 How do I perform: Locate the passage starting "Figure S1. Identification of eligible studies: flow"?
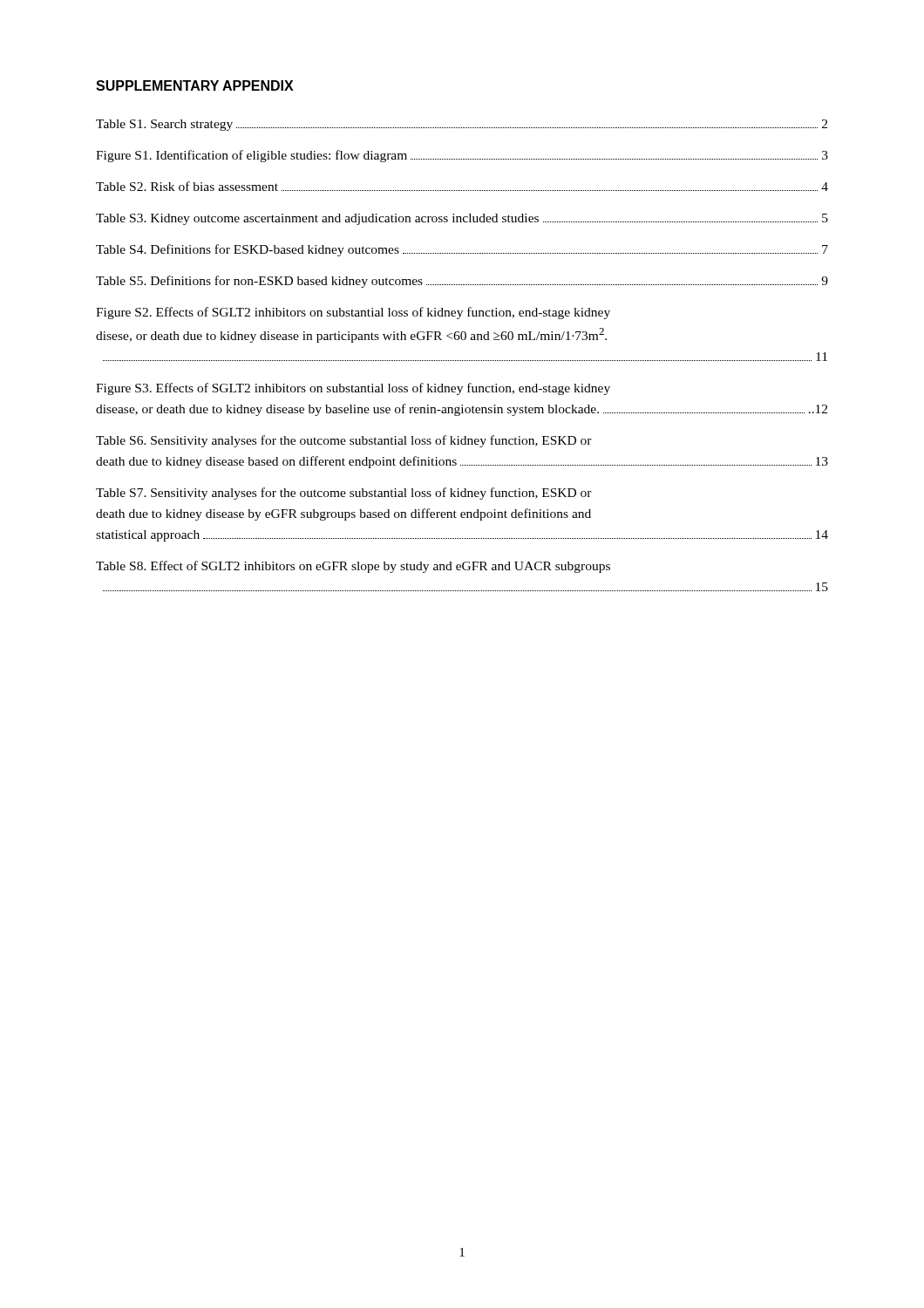point(462,155)
